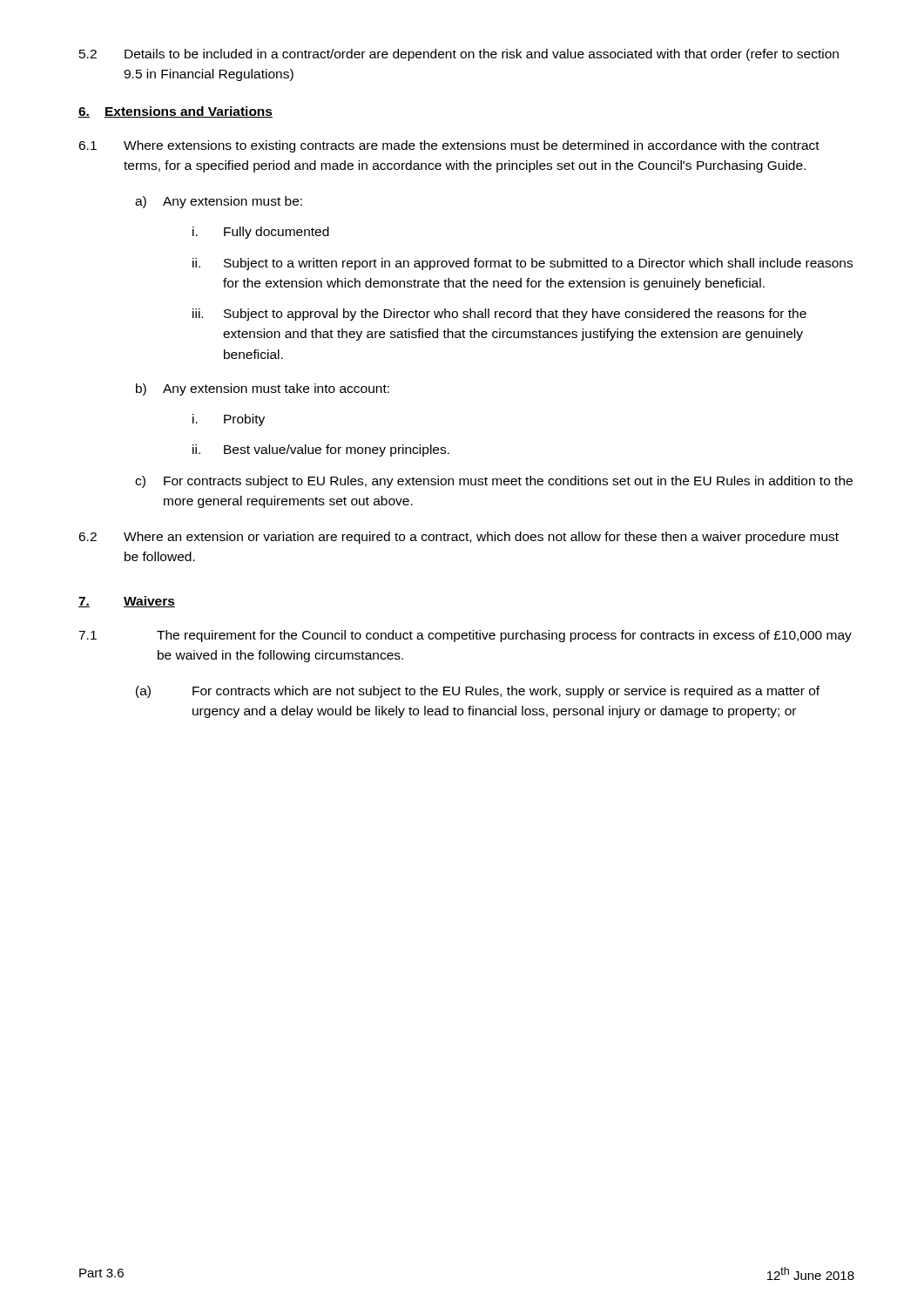Locate the list item containing "(a) For contracts which are not subject to"
Image resolution: width=924 pixels, height=1307 pixels.
[495, 701]
